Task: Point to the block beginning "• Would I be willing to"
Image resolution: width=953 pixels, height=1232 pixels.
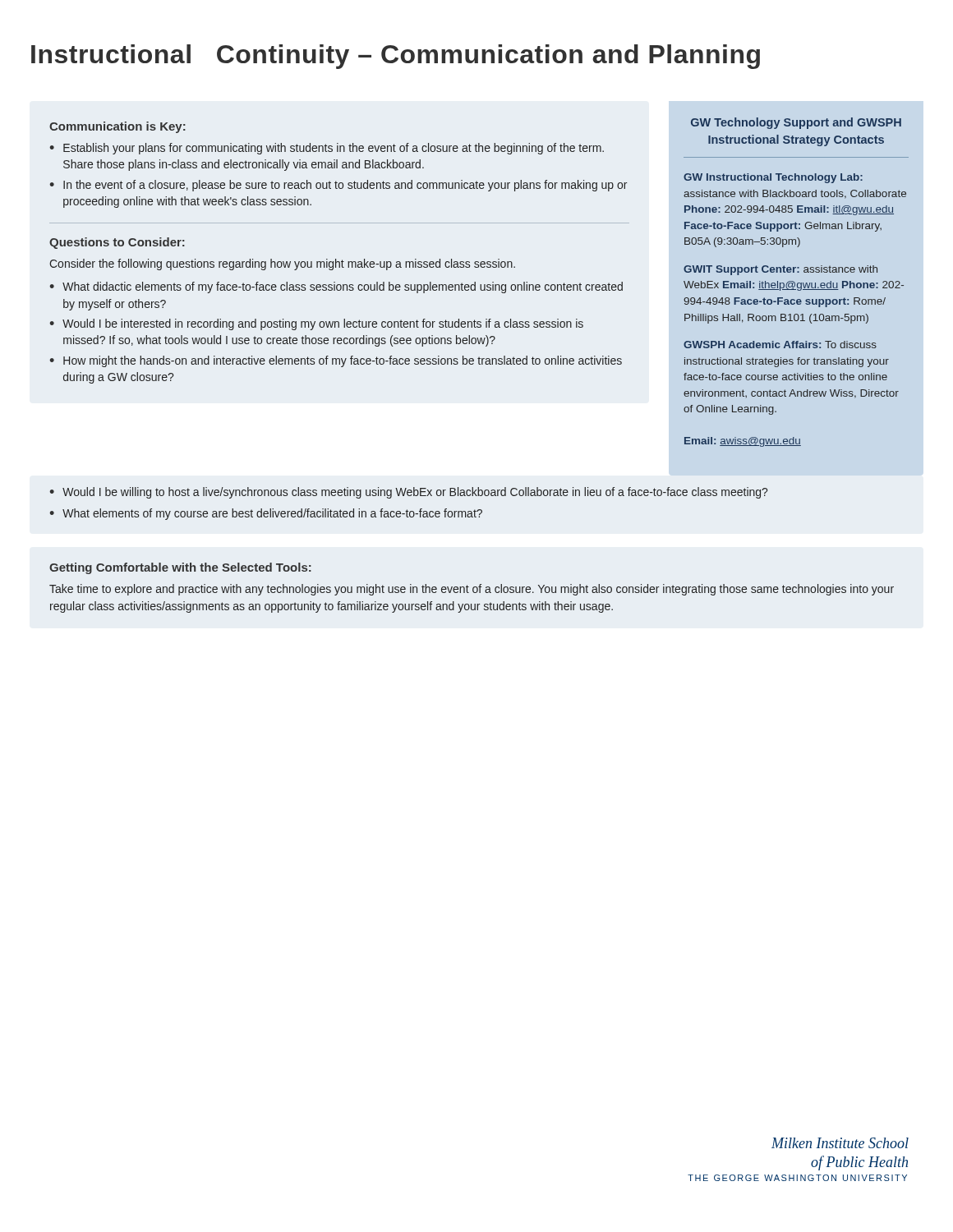Action: pyautogui.click(x=409, y=493)
